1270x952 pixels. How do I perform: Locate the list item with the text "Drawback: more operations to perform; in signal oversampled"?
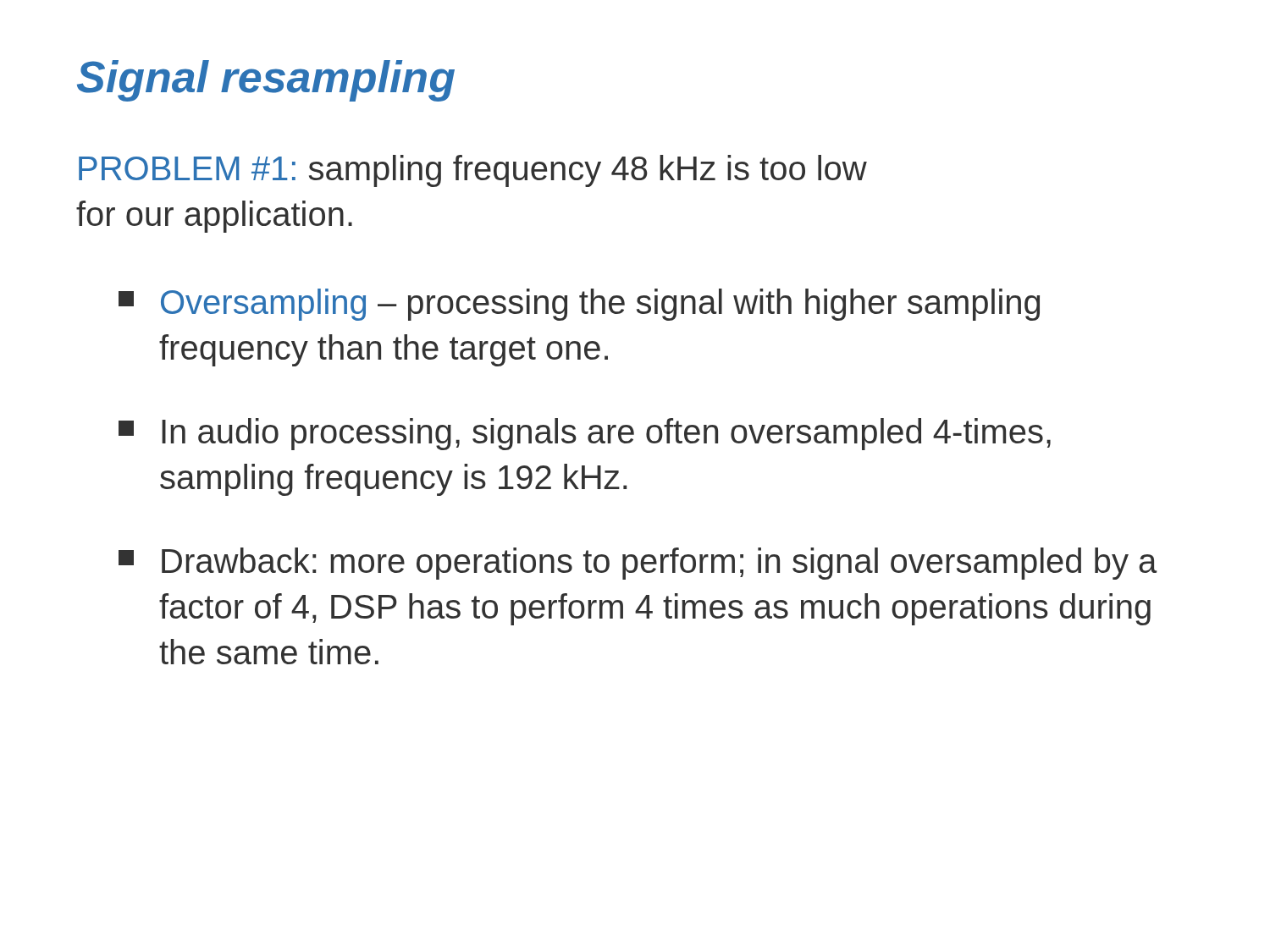656,607
